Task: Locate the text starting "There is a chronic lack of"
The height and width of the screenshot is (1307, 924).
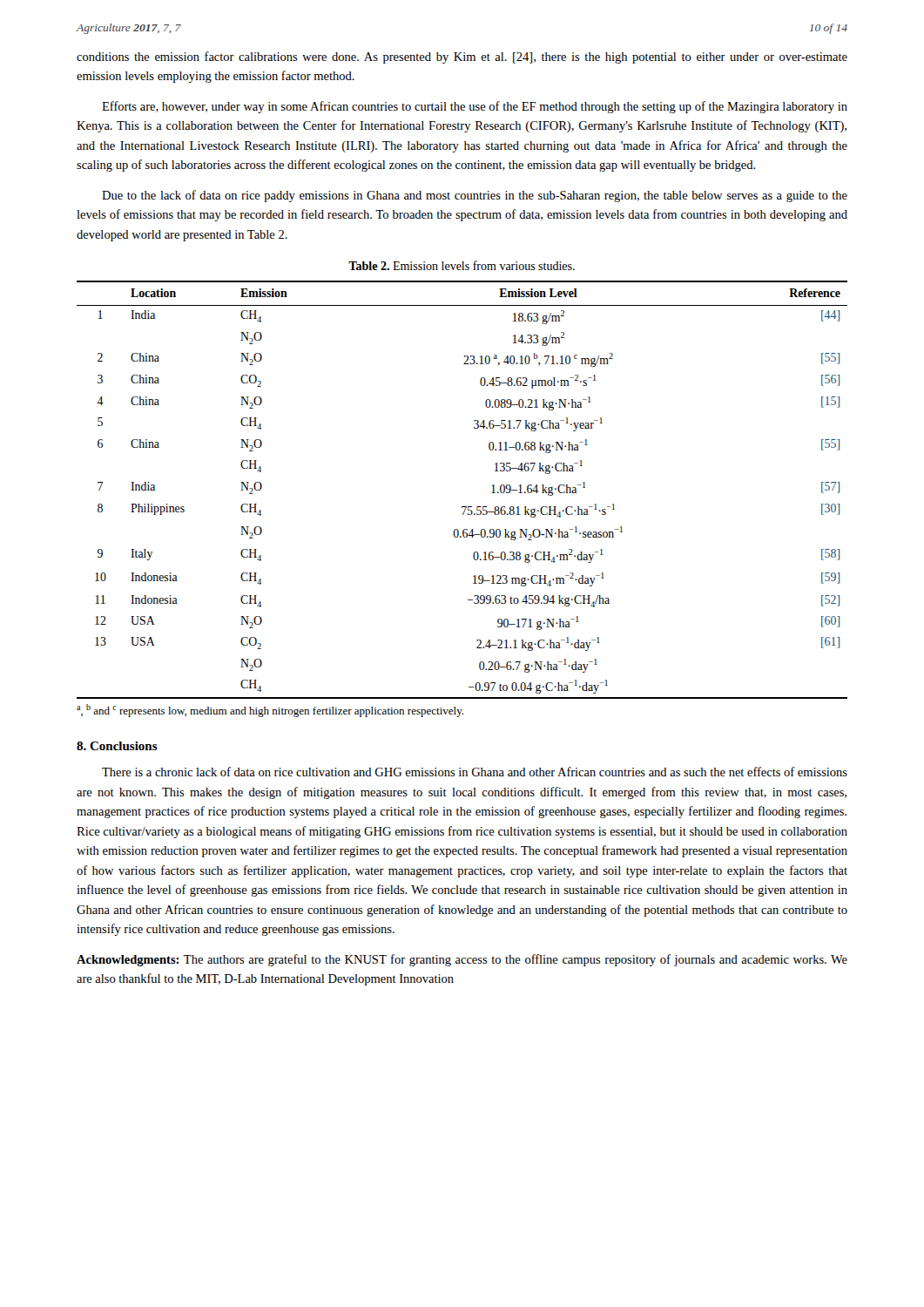Action: (x=462, y=851)
